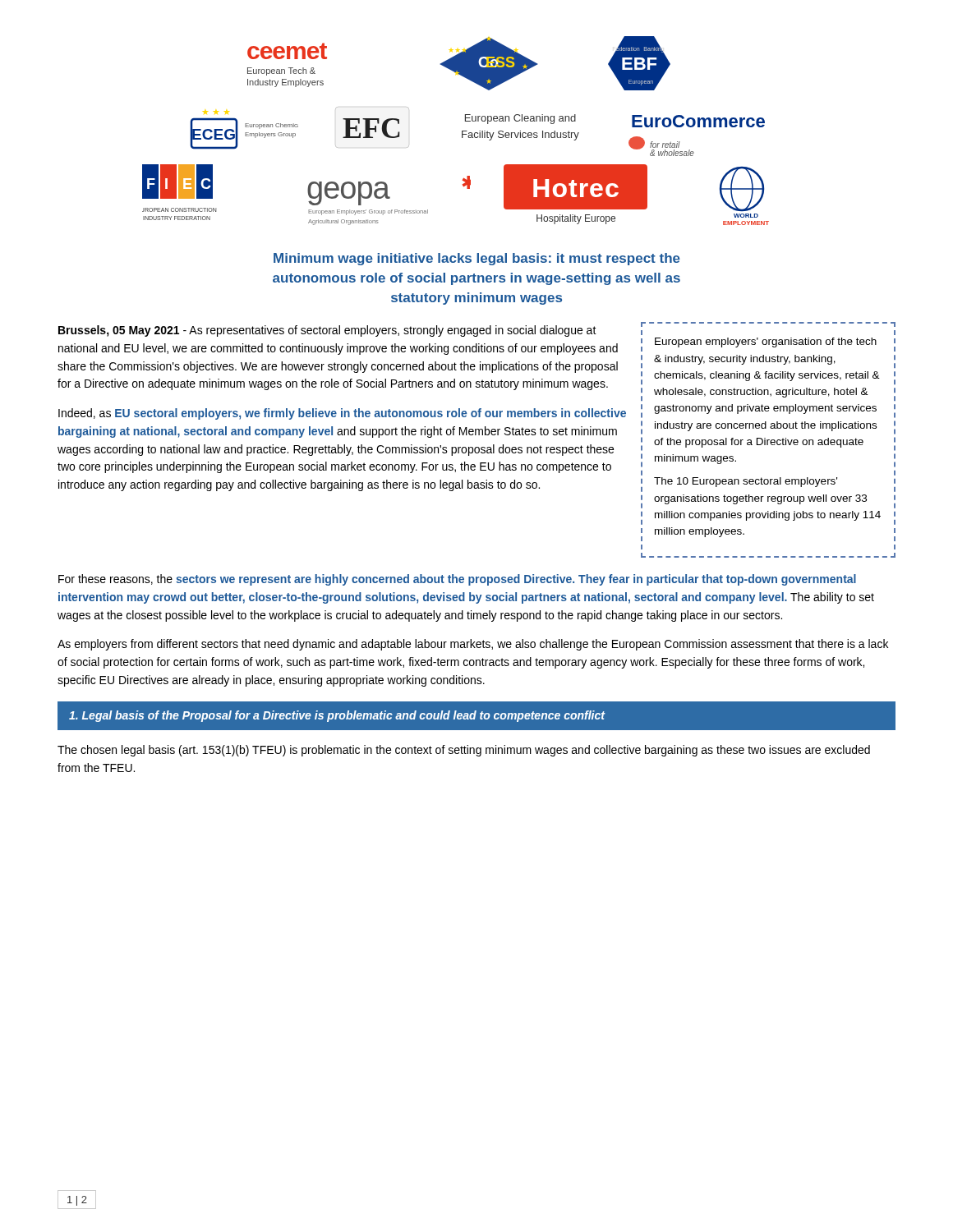Click the passage that begins "For these reasons,"
Screen dimensions: 1232x953
point(476,598)
